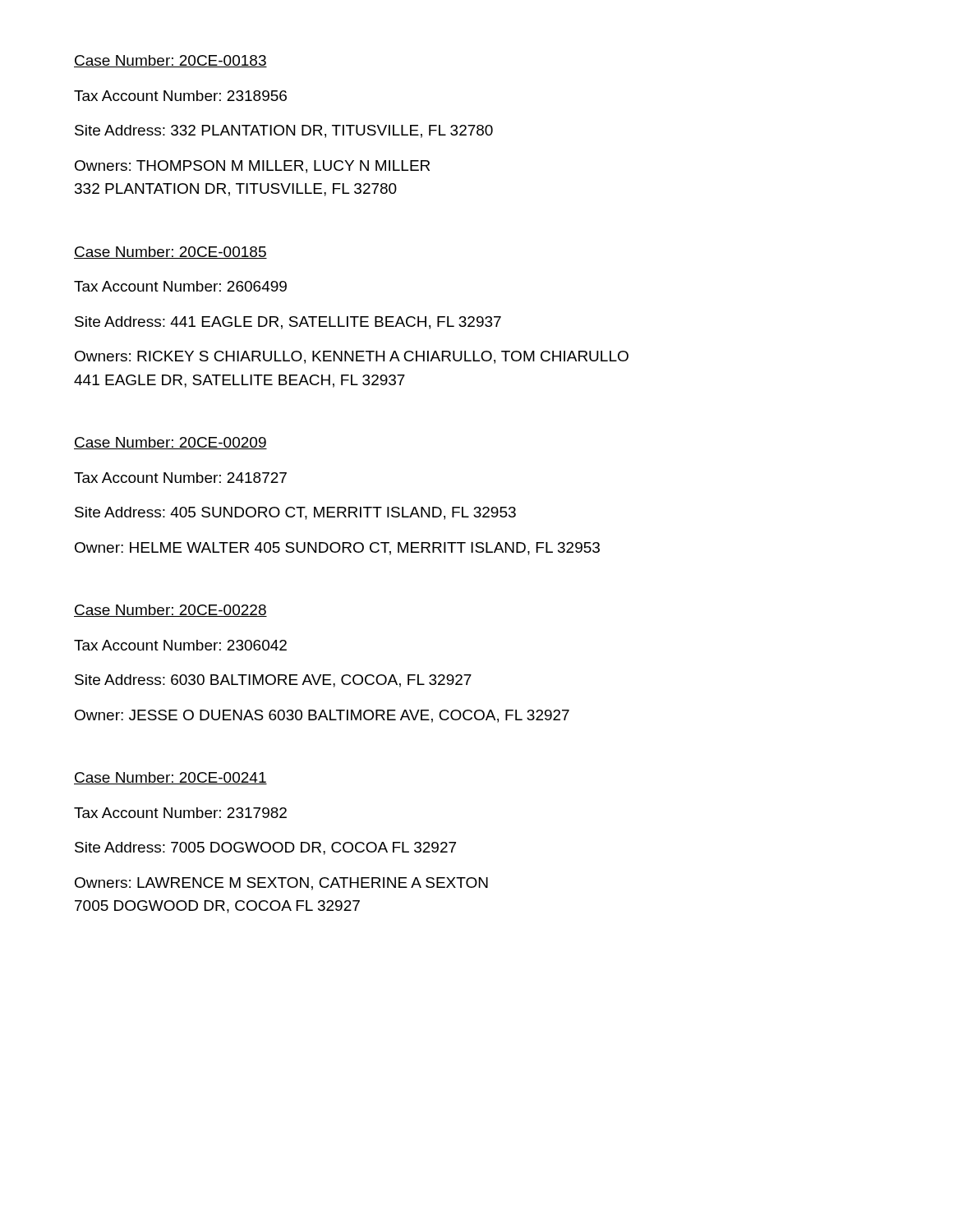Navigate to the element starting "Tax Account Number: 2318956"

[181, 95]
